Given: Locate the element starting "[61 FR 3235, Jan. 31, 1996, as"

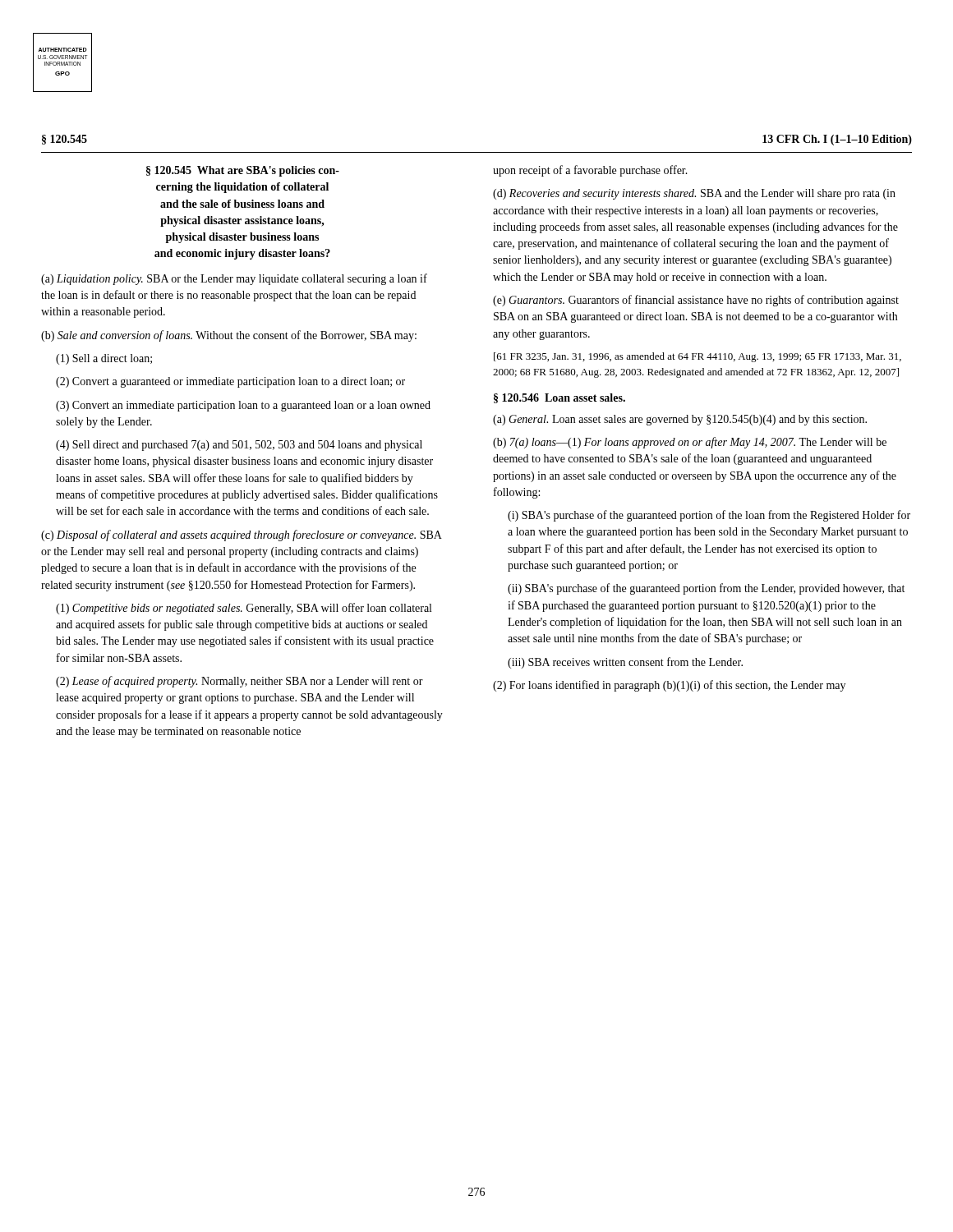Looking at the screenshot, I should pos(697,364).
